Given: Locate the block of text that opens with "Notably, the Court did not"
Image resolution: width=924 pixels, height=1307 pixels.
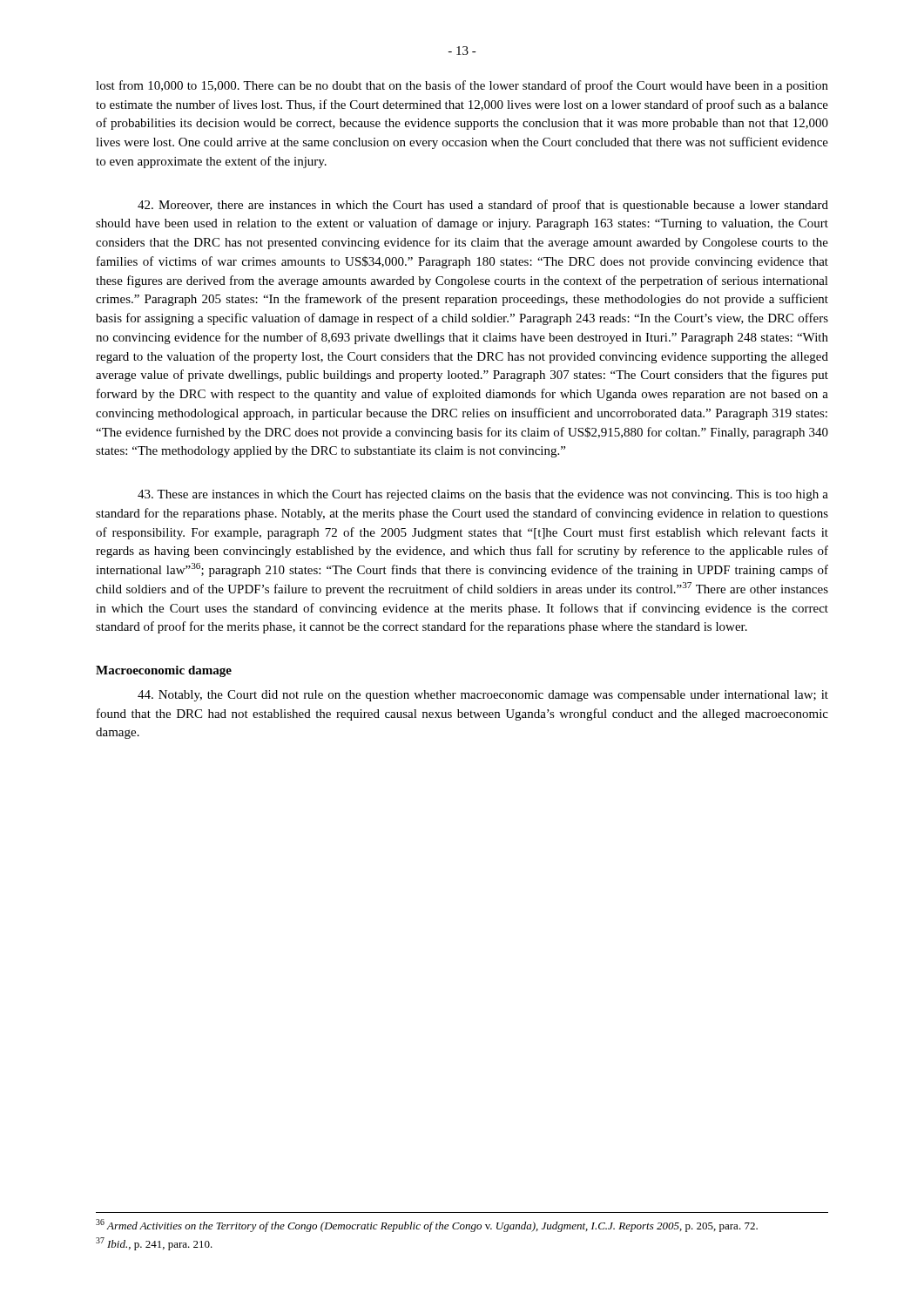Looking at the screenshot, I should pos(462,713).
